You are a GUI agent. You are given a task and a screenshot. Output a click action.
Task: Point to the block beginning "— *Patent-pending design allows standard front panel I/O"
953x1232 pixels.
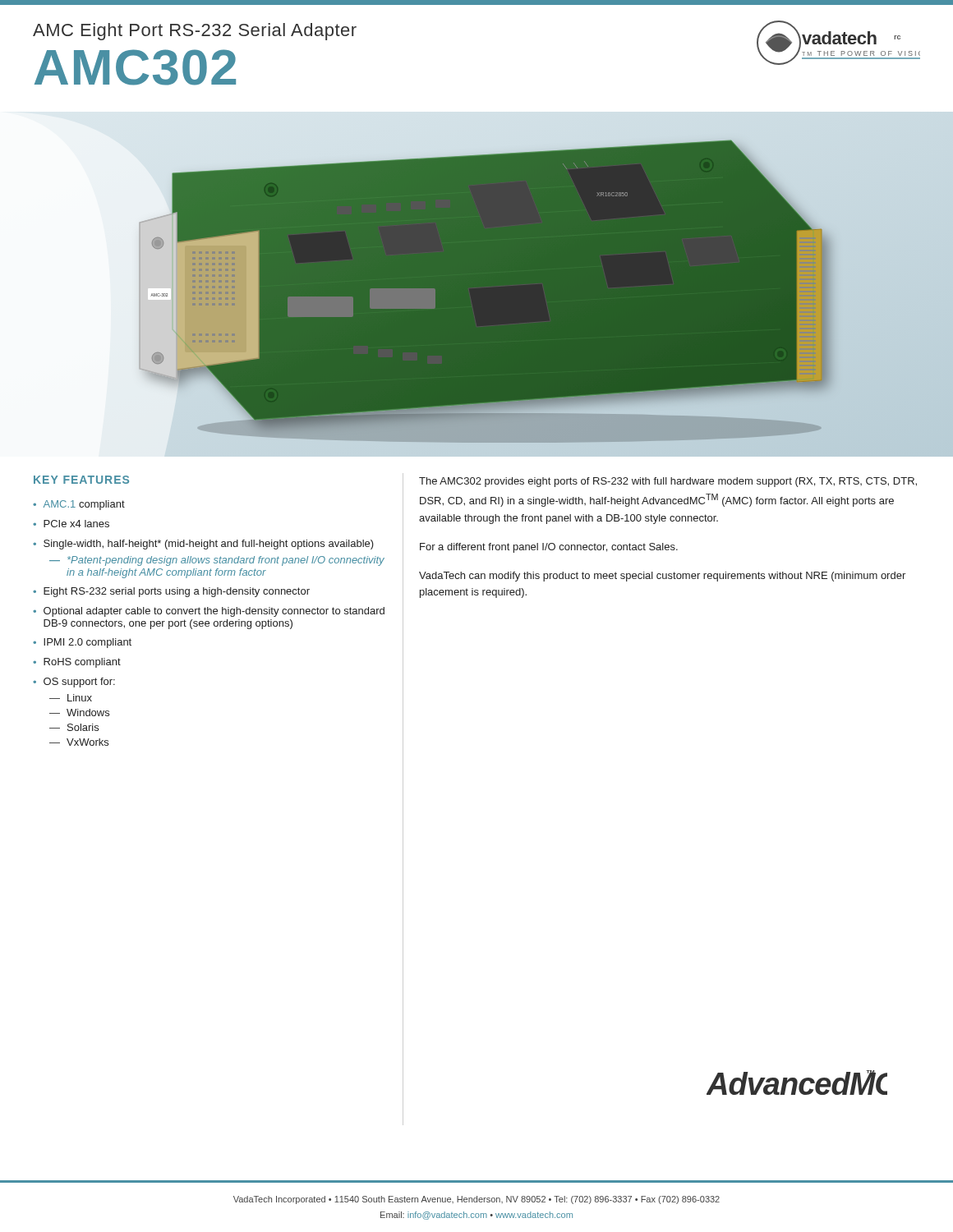pos(218,566)
